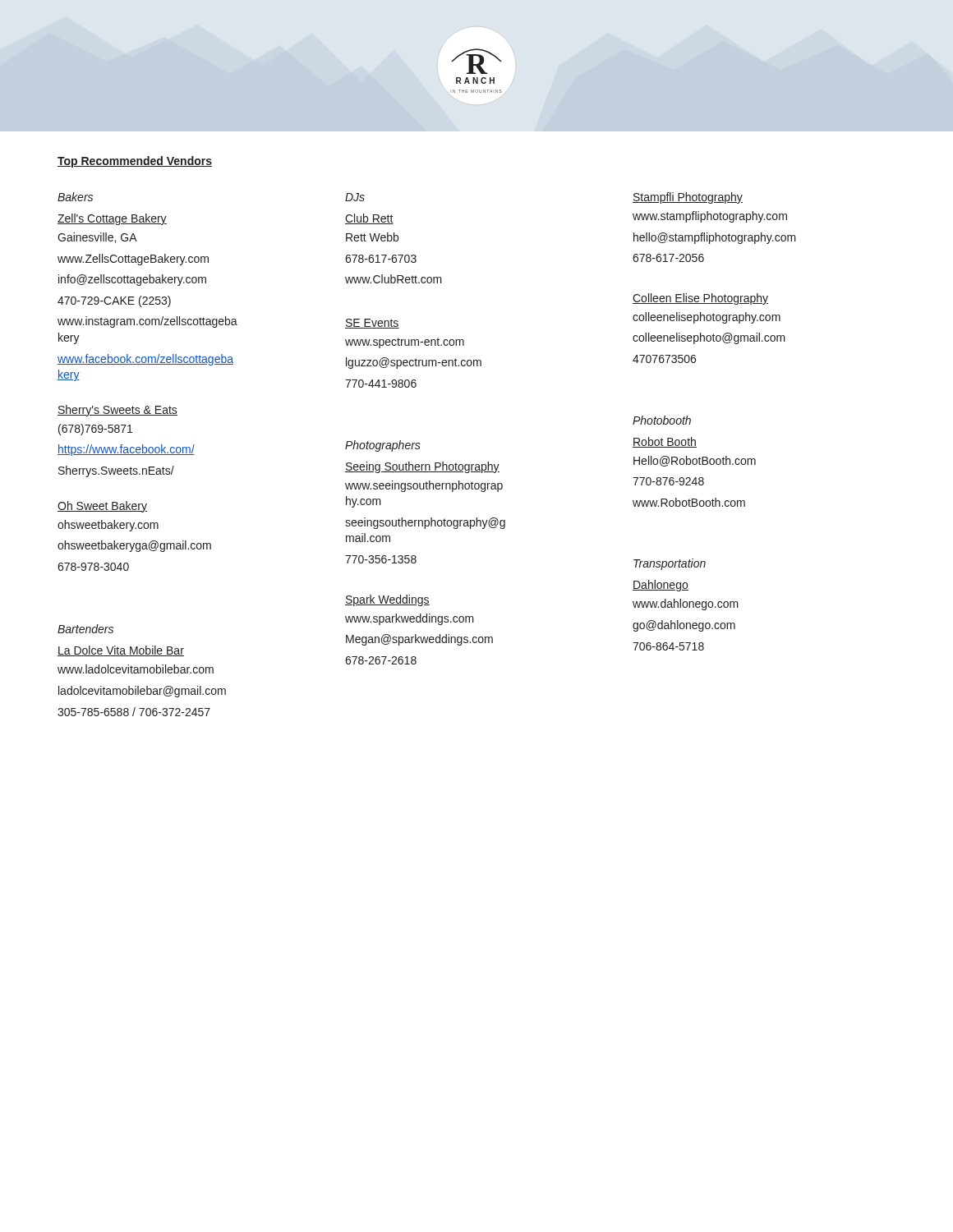Select the block starting "Zell's Cottage Bakery Gainesville, GA www.ZellsCottageBakery.com"
The width and height of the screenshot is (953, 1232).
coord(112,219)
